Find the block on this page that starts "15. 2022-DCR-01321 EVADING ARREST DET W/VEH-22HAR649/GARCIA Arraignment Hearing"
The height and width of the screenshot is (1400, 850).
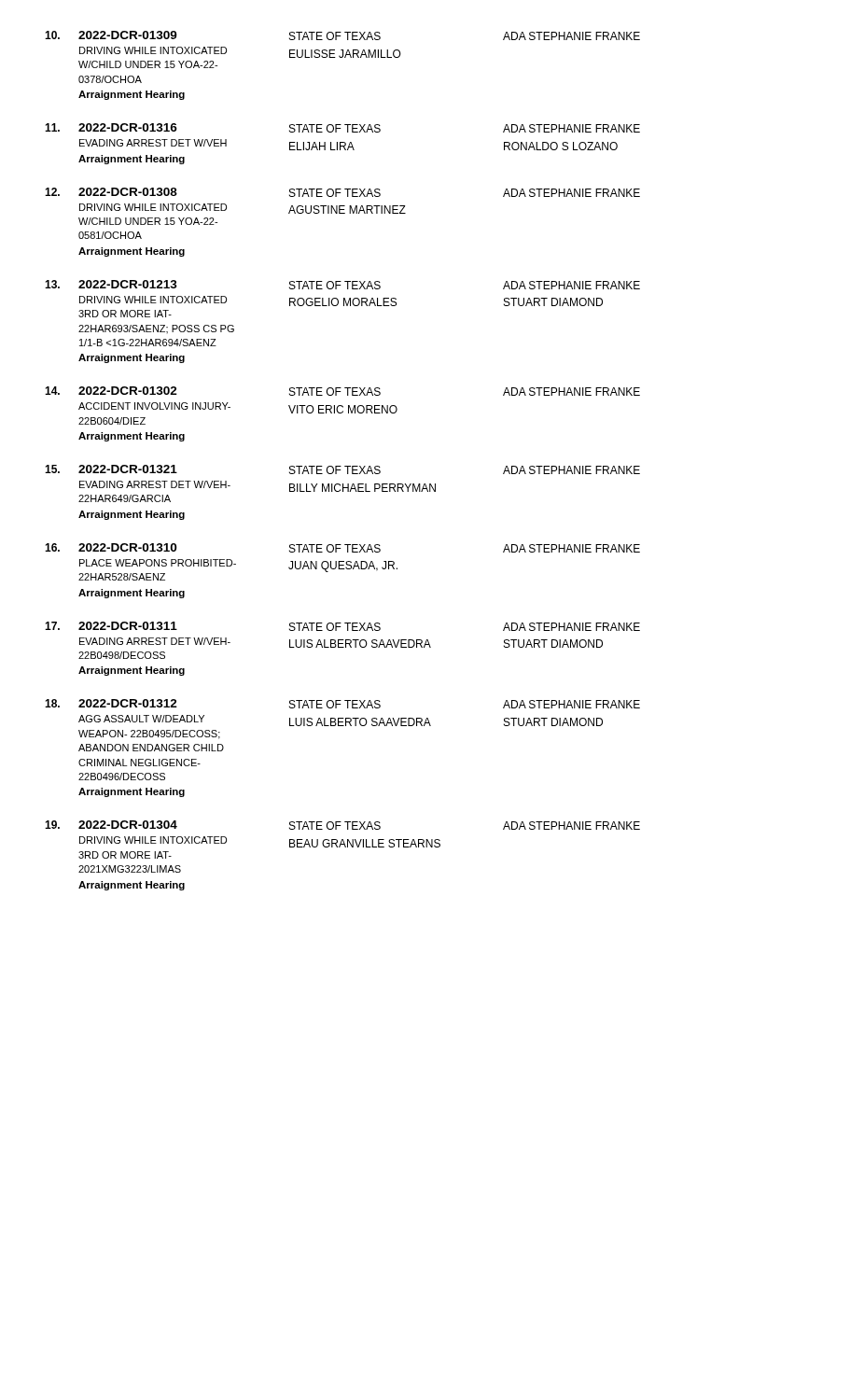pyautogui.click(x=343, y=491)
